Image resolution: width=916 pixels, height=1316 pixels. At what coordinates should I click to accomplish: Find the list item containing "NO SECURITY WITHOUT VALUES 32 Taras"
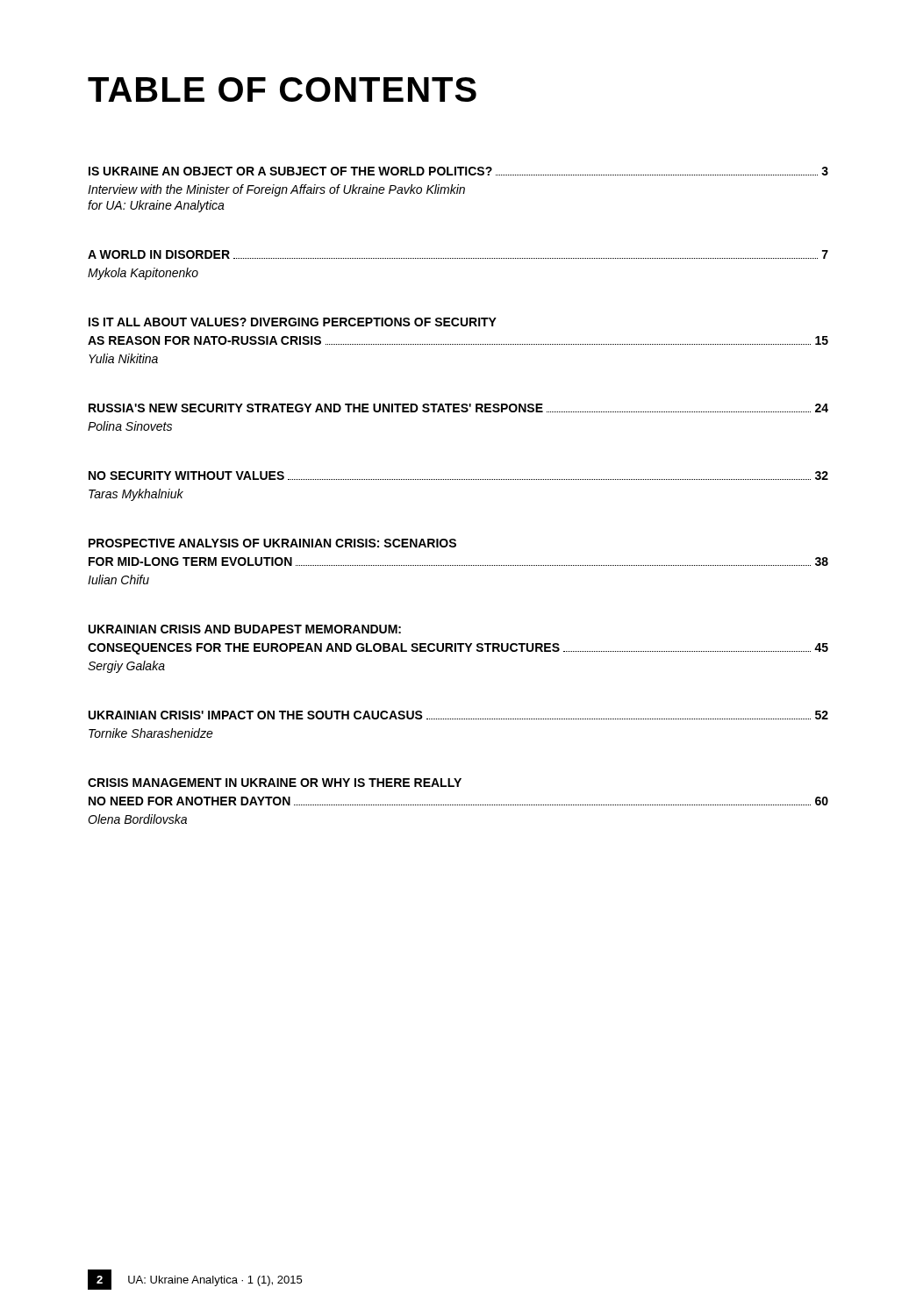pos(458,484)
